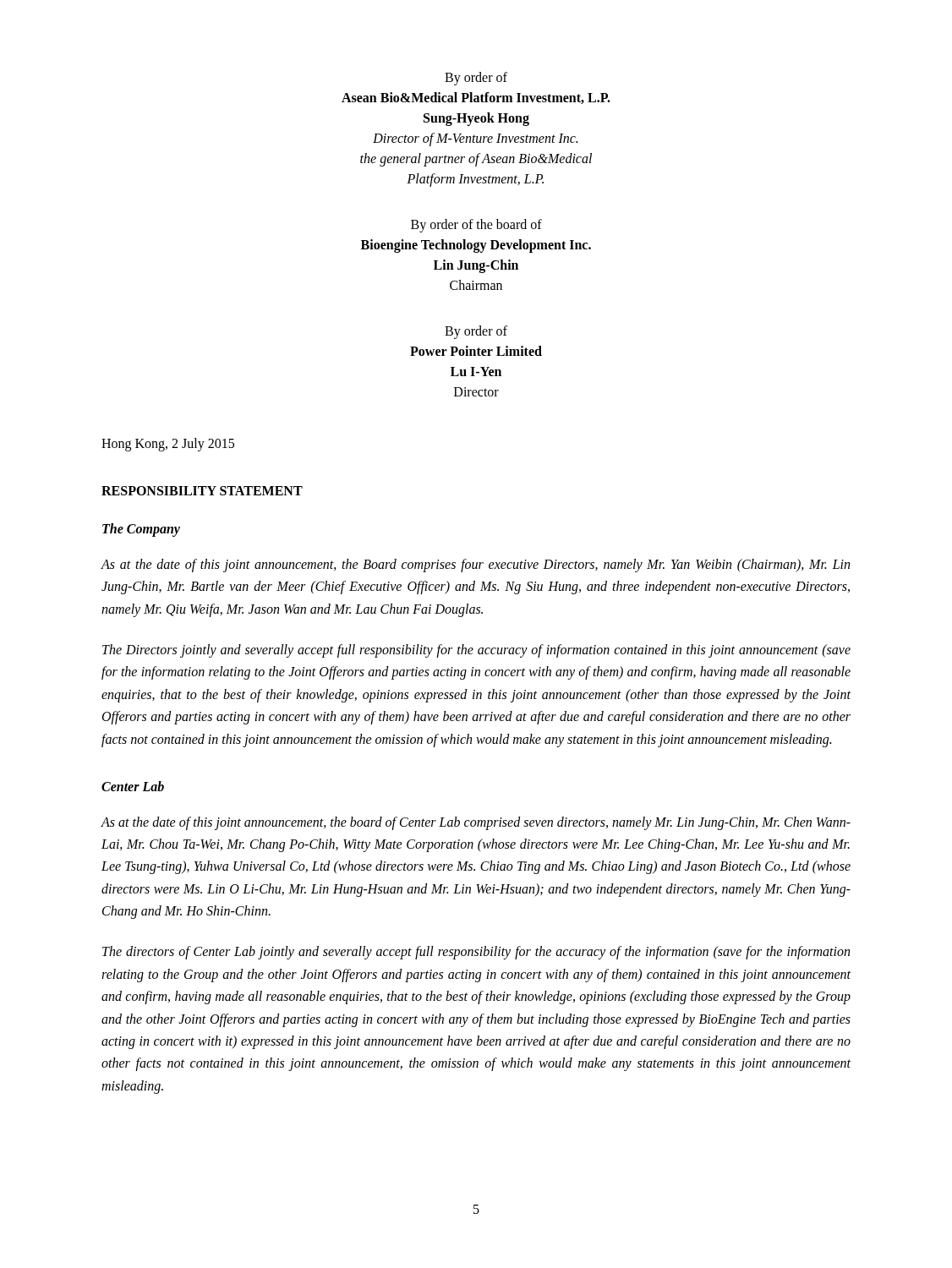Viewport: 952px width, 1268px height.
Task: Locate the block of text that opens with "Hong Kong, 2"
Action: tap(168, 443)
